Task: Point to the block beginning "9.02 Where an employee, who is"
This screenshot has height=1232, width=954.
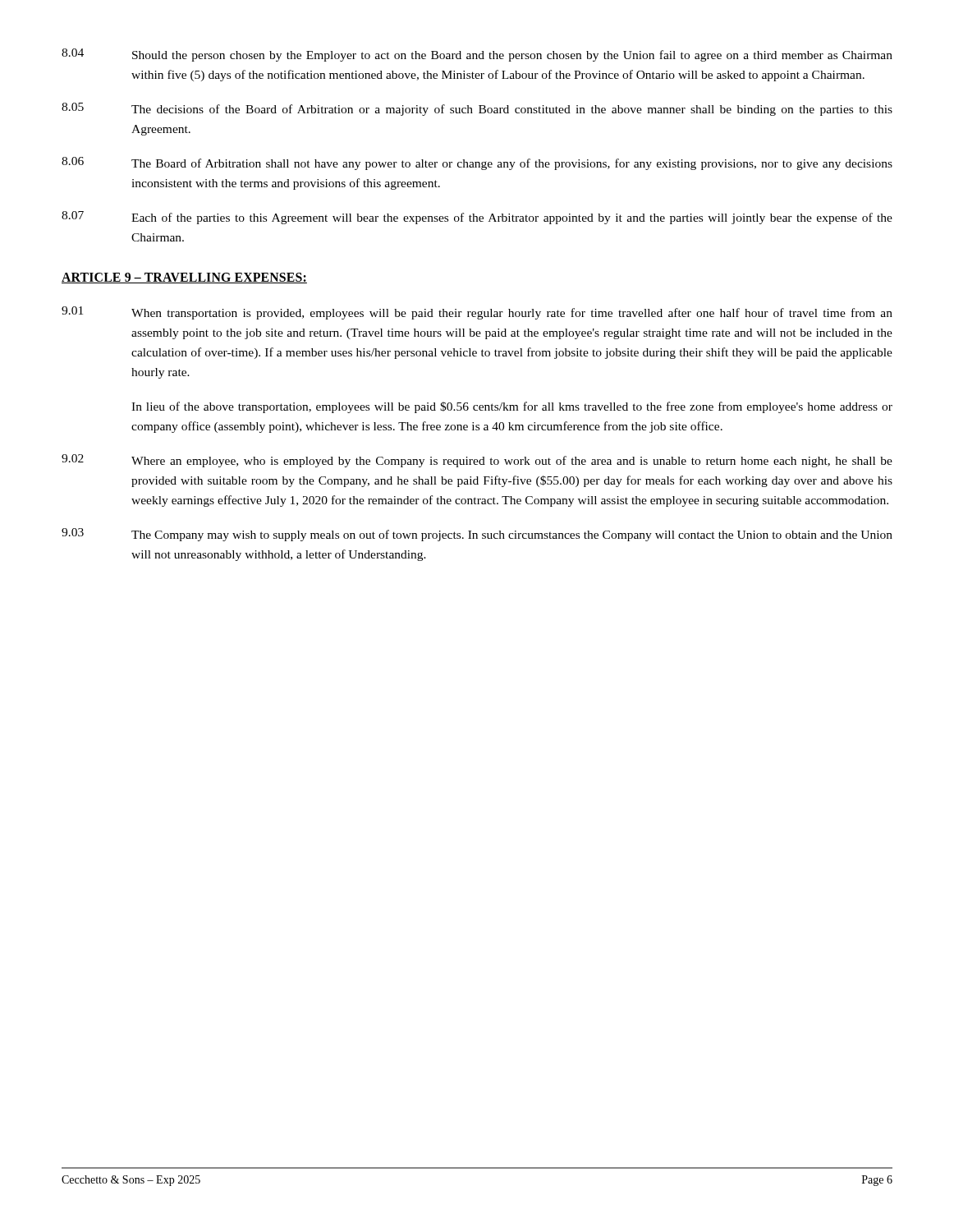Action: coord(477,481)
